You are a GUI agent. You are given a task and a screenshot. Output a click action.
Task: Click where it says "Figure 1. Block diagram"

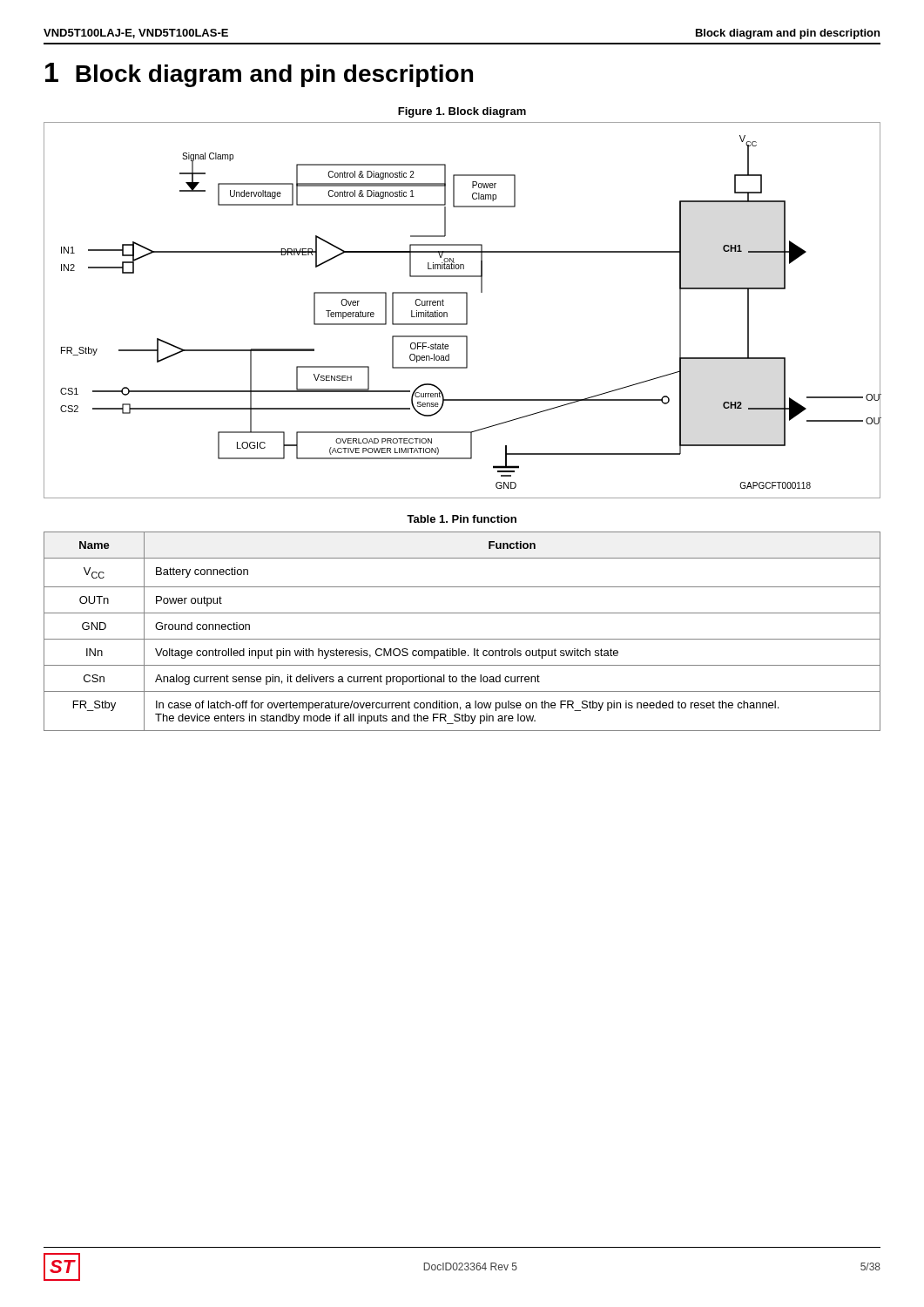coord(462,111)
